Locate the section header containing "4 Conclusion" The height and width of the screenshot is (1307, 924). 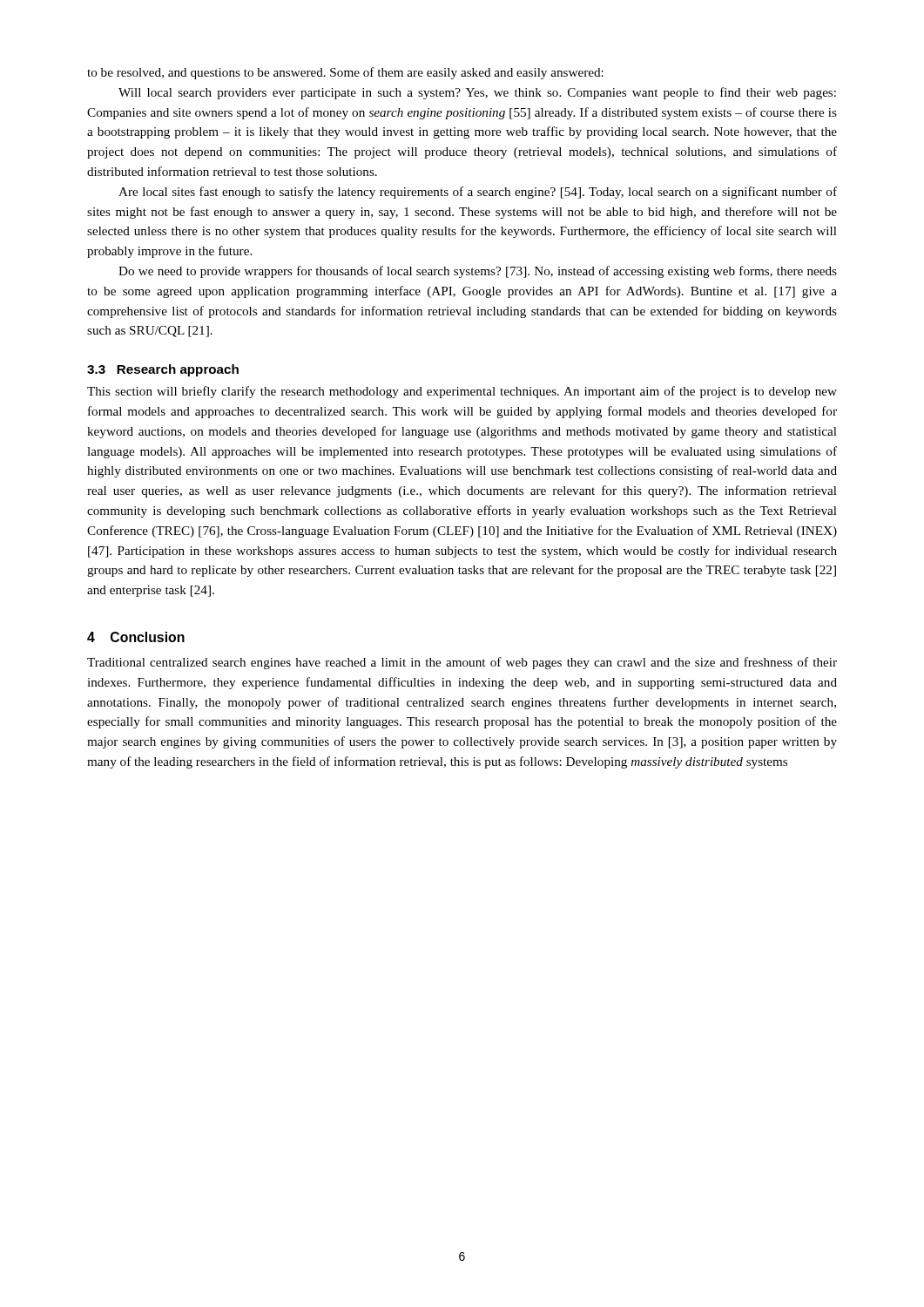[136, 637]
